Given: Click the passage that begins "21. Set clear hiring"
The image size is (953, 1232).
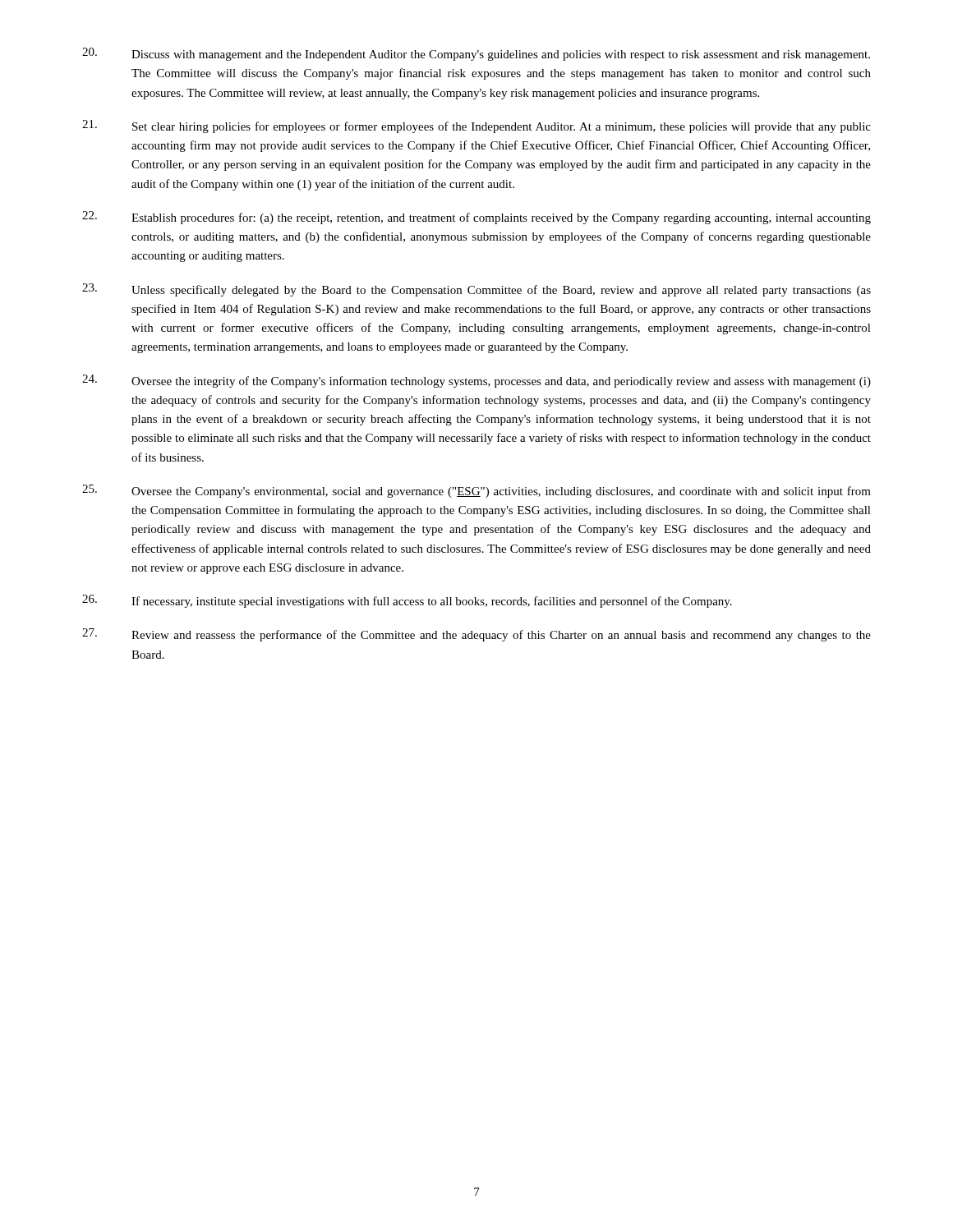Looking at the screenshot, I should (476, 155).
